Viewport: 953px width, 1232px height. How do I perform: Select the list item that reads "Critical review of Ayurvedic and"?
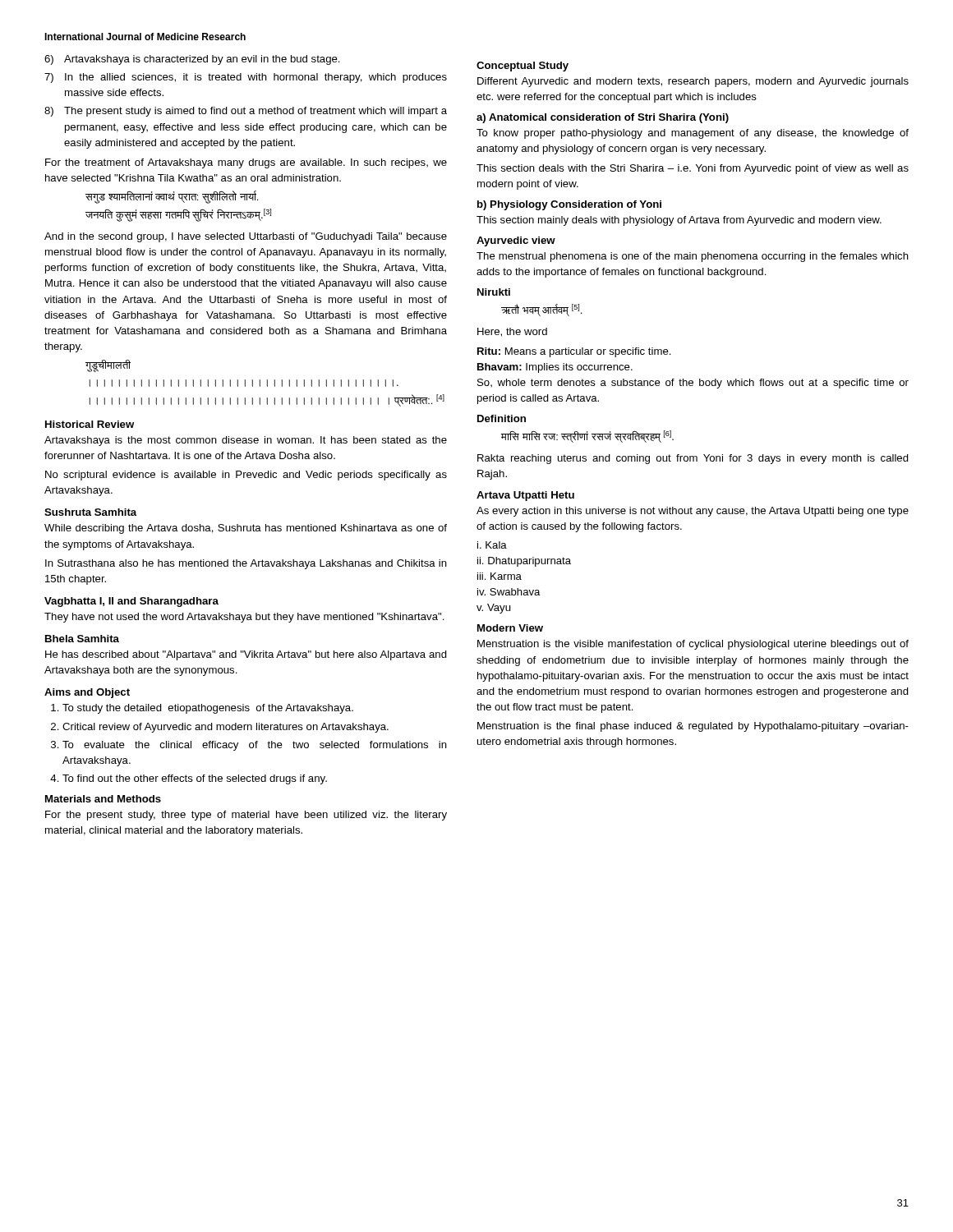[226, 726]
